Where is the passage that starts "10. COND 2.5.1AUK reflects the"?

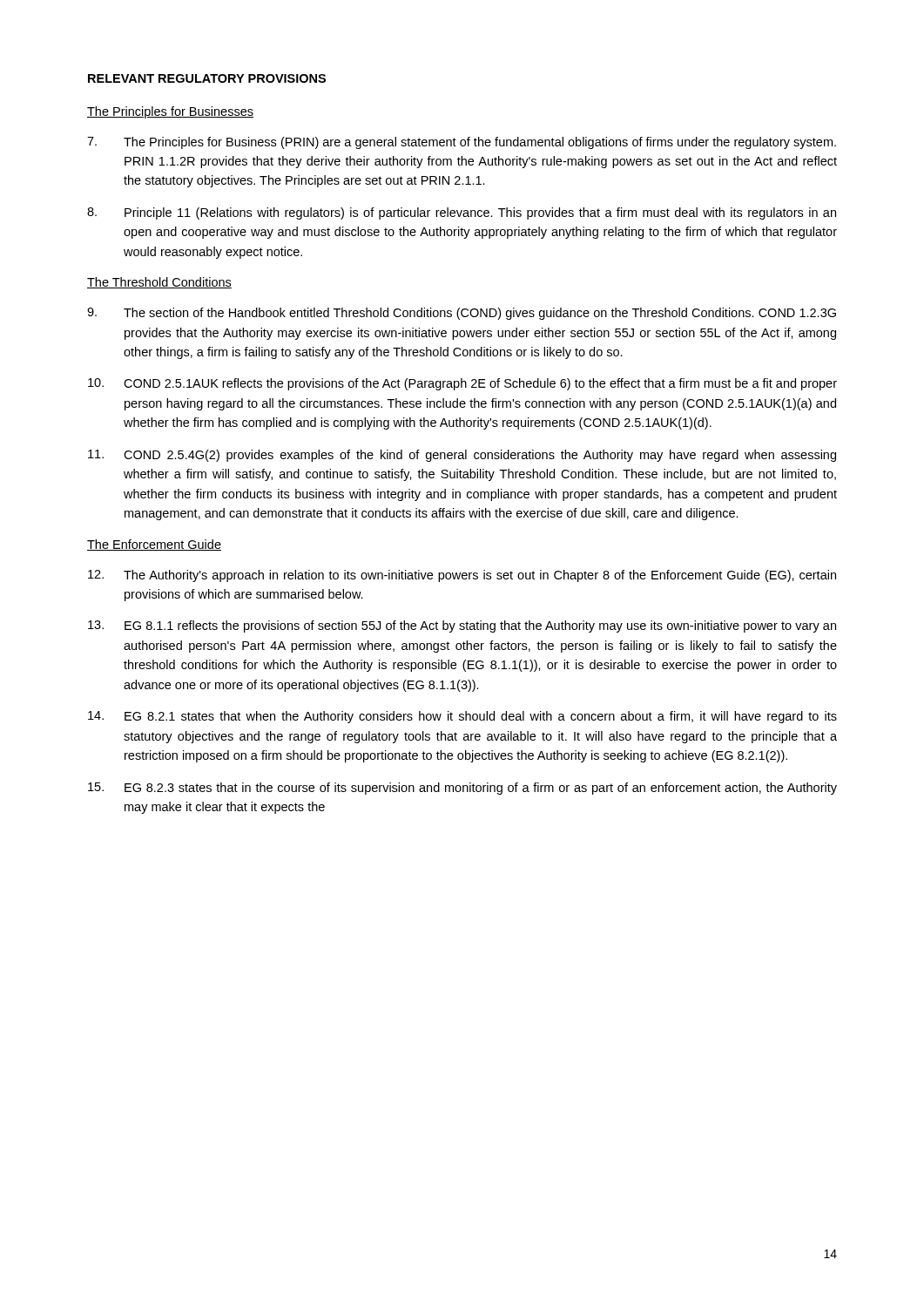462,404
